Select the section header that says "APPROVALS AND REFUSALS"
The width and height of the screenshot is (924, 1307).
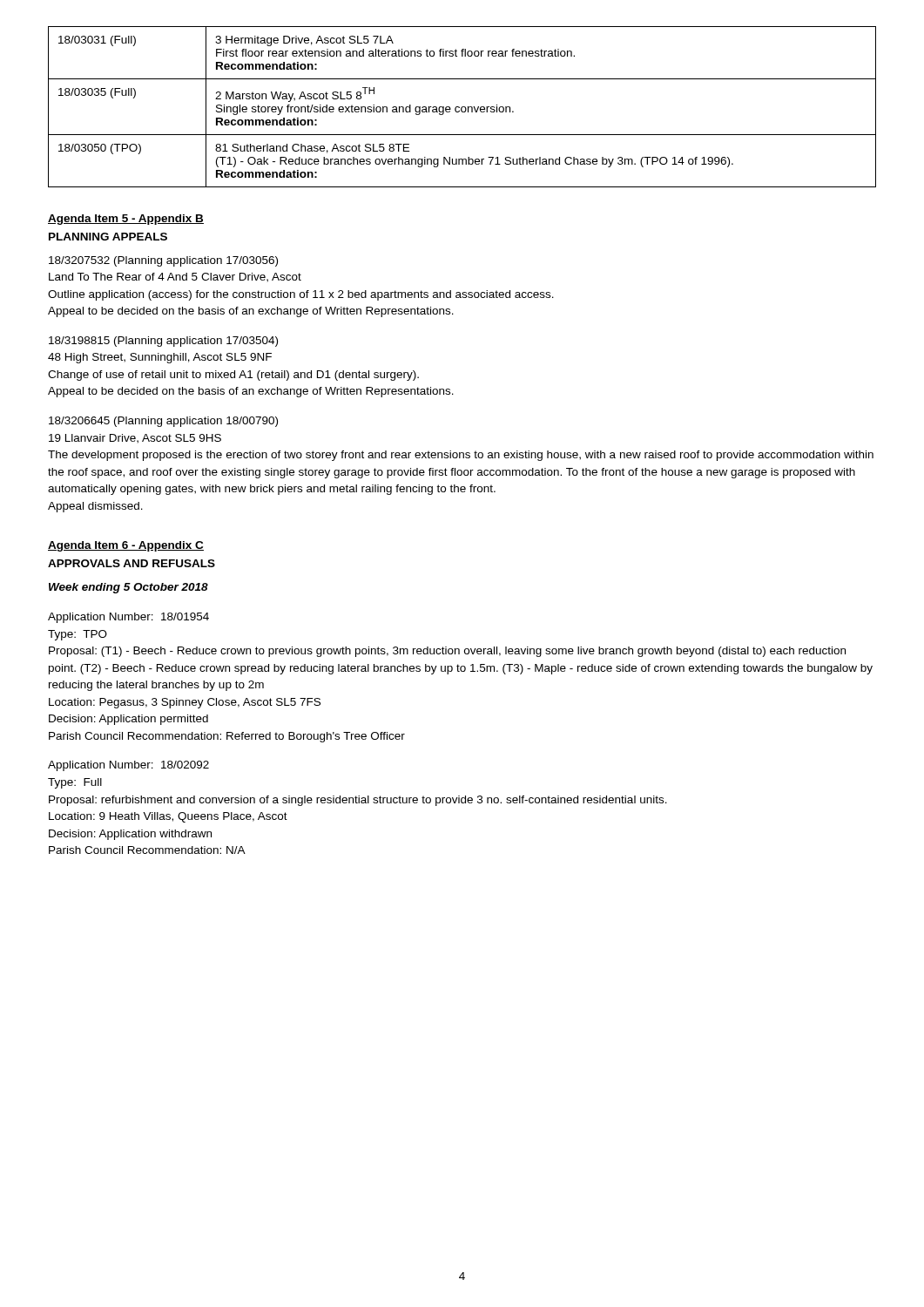131,564
